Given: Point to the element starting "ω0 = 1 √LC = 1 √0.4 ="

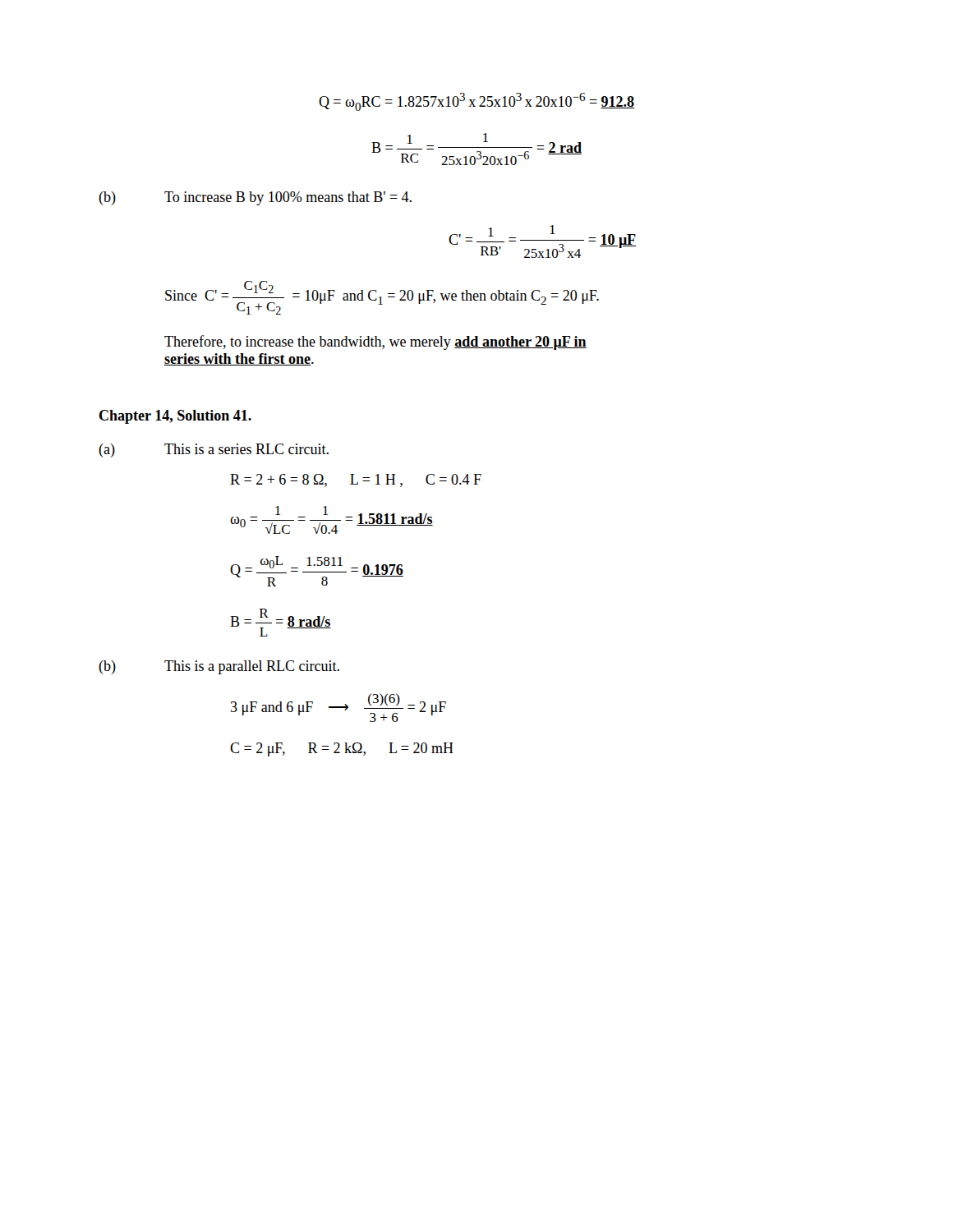Looking at the screenshot, I should pyautogui.click(x=331, y=520).
